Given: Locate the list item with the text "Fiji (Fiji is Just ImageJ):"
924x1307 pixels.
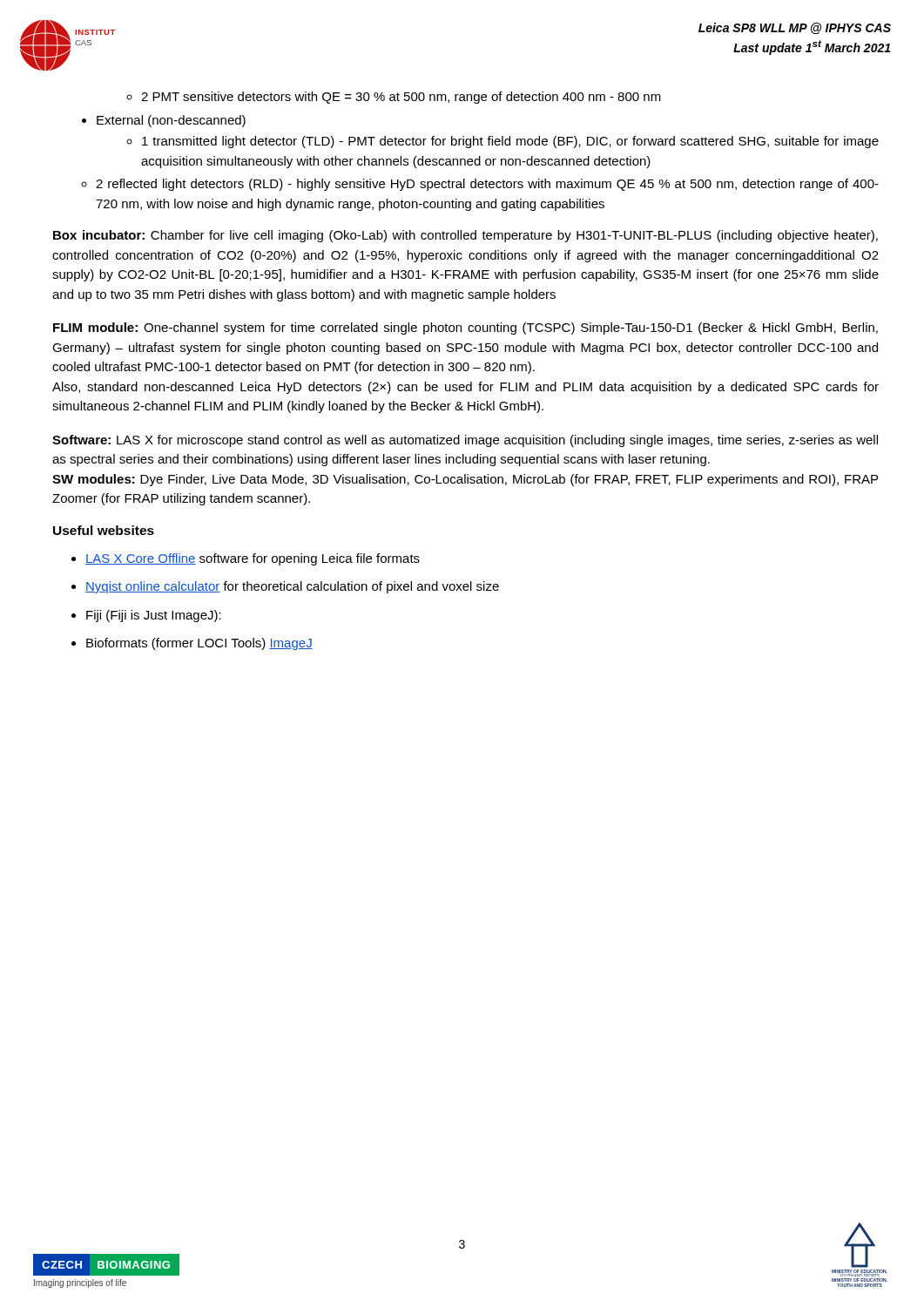Looking at the screenshot, I should 154,614.
